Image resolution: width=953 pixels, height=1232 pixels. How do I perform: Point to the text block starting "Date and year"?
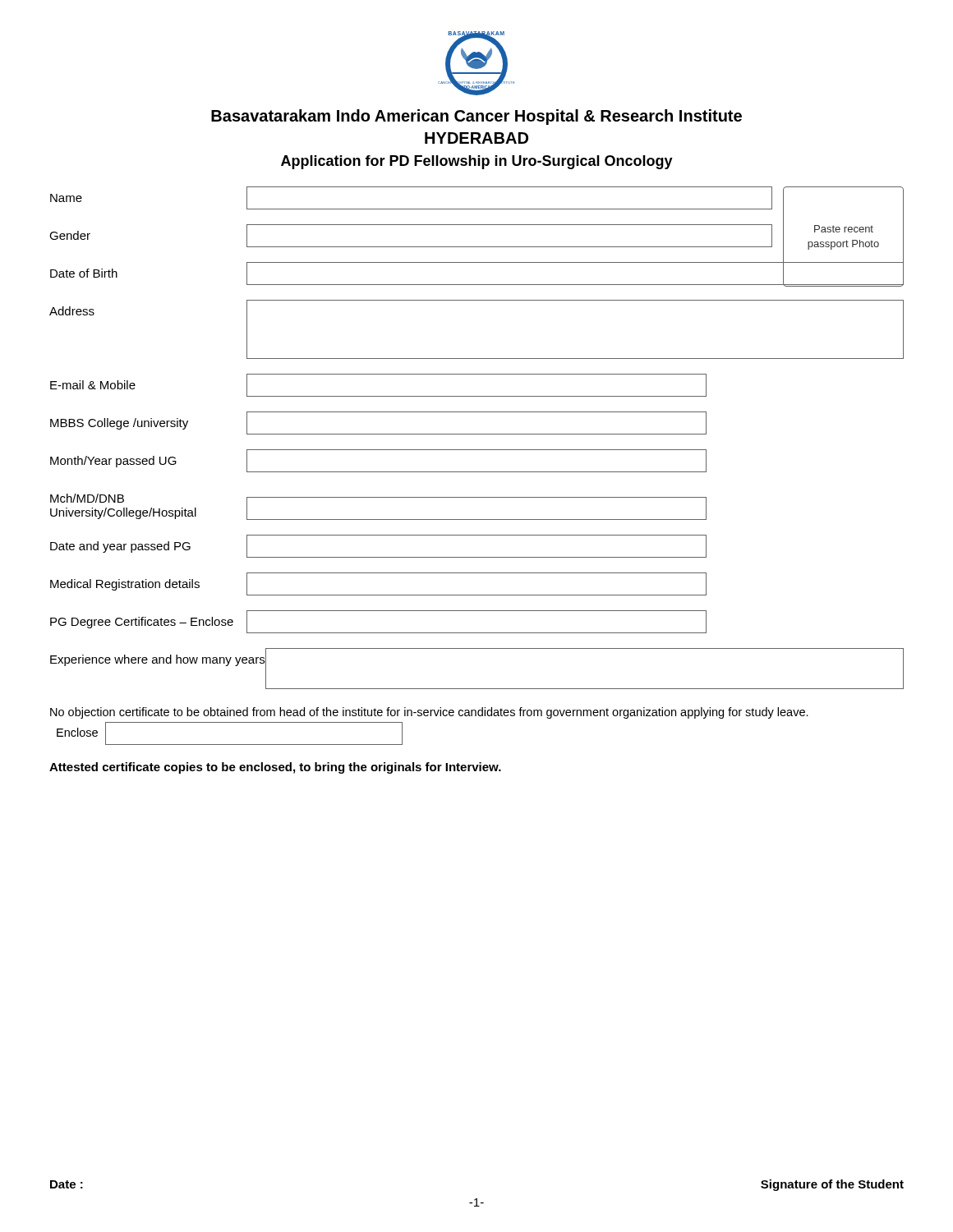click(x=378, y=546)
